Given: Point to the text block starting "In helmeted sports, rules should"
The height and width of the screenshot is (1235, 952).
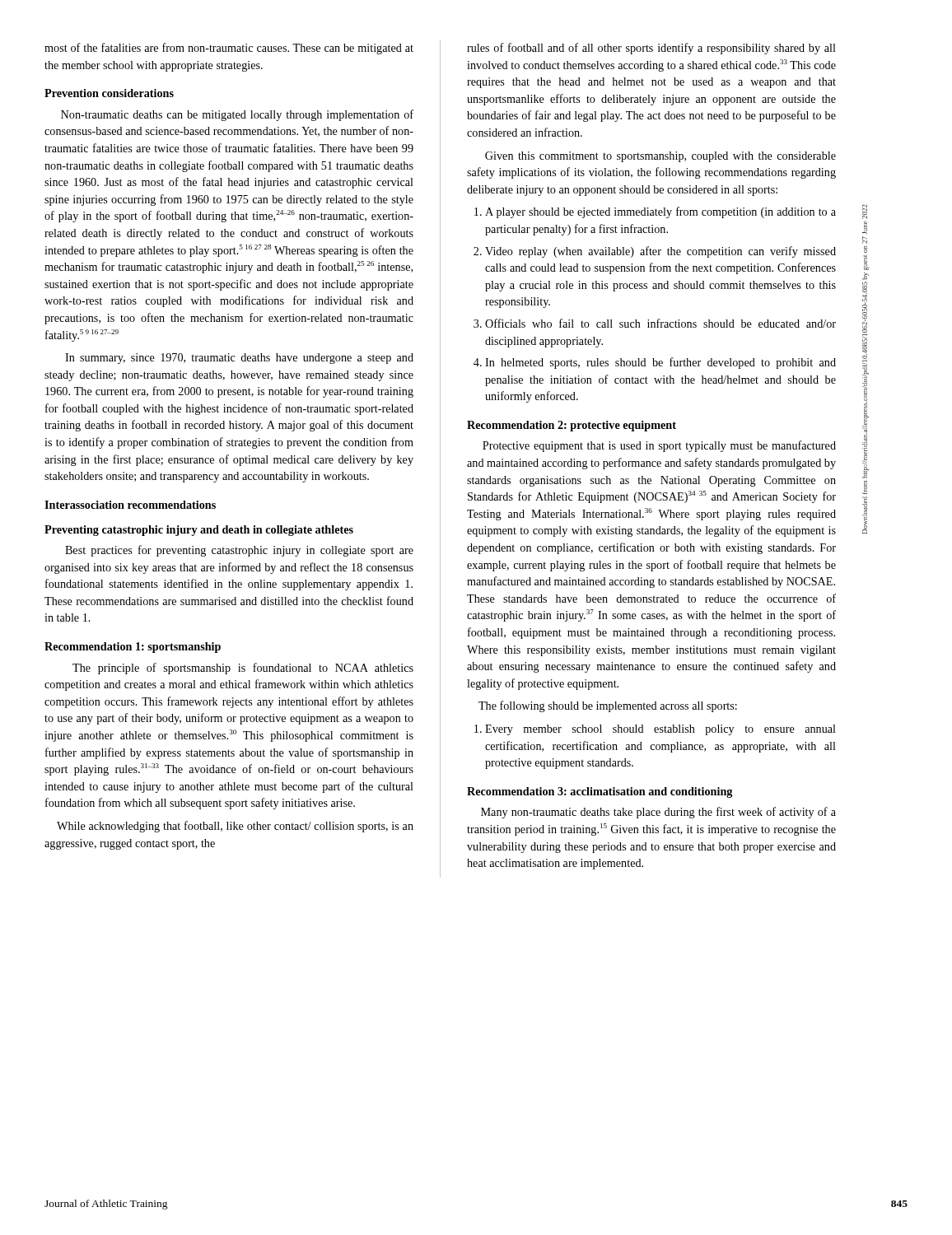Looking at the screenshot, I should pyautogui.click(x=660, y=379).
